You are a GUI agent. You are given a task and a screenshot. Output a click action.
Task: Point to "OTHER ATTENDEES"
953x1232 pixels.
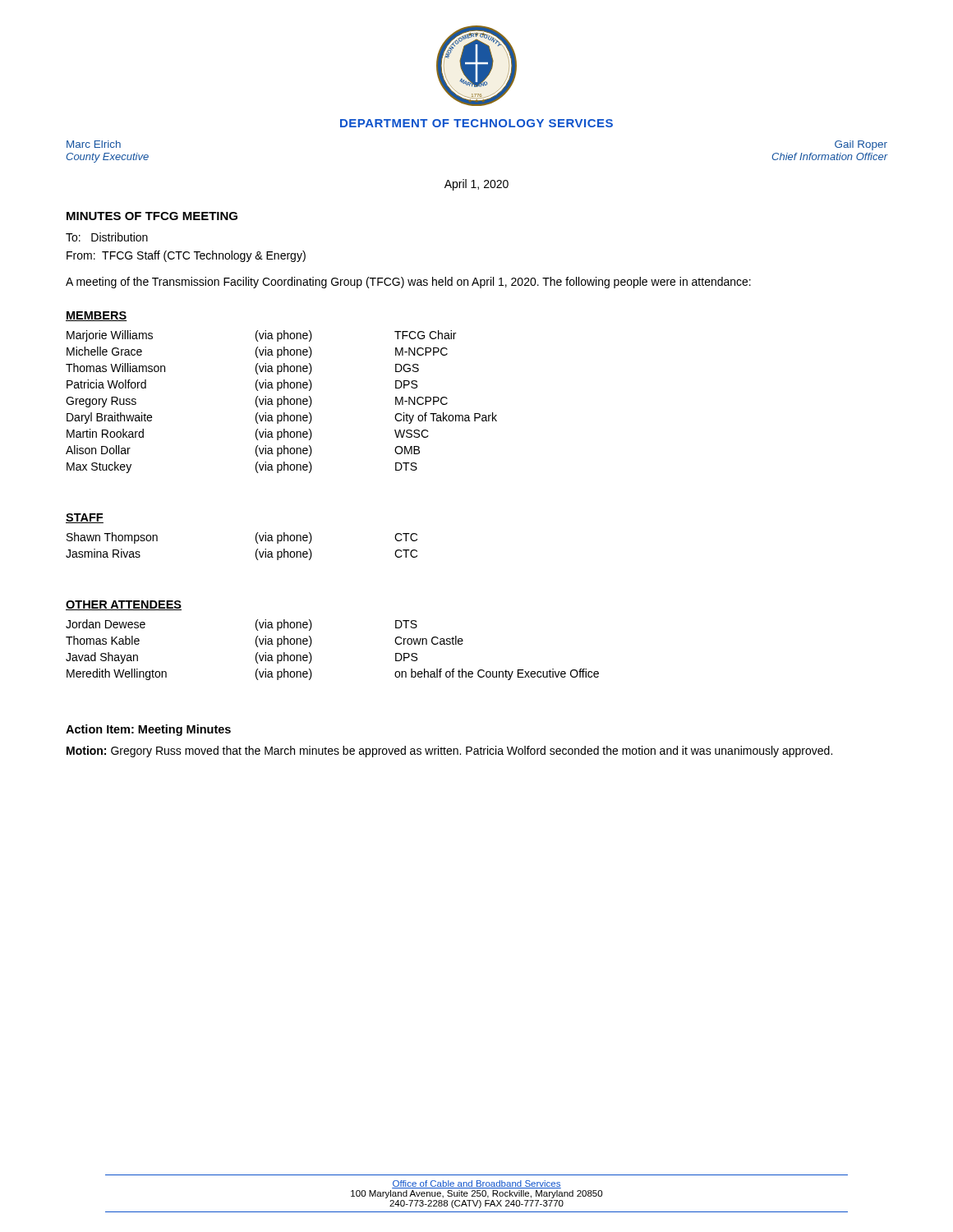124,604
